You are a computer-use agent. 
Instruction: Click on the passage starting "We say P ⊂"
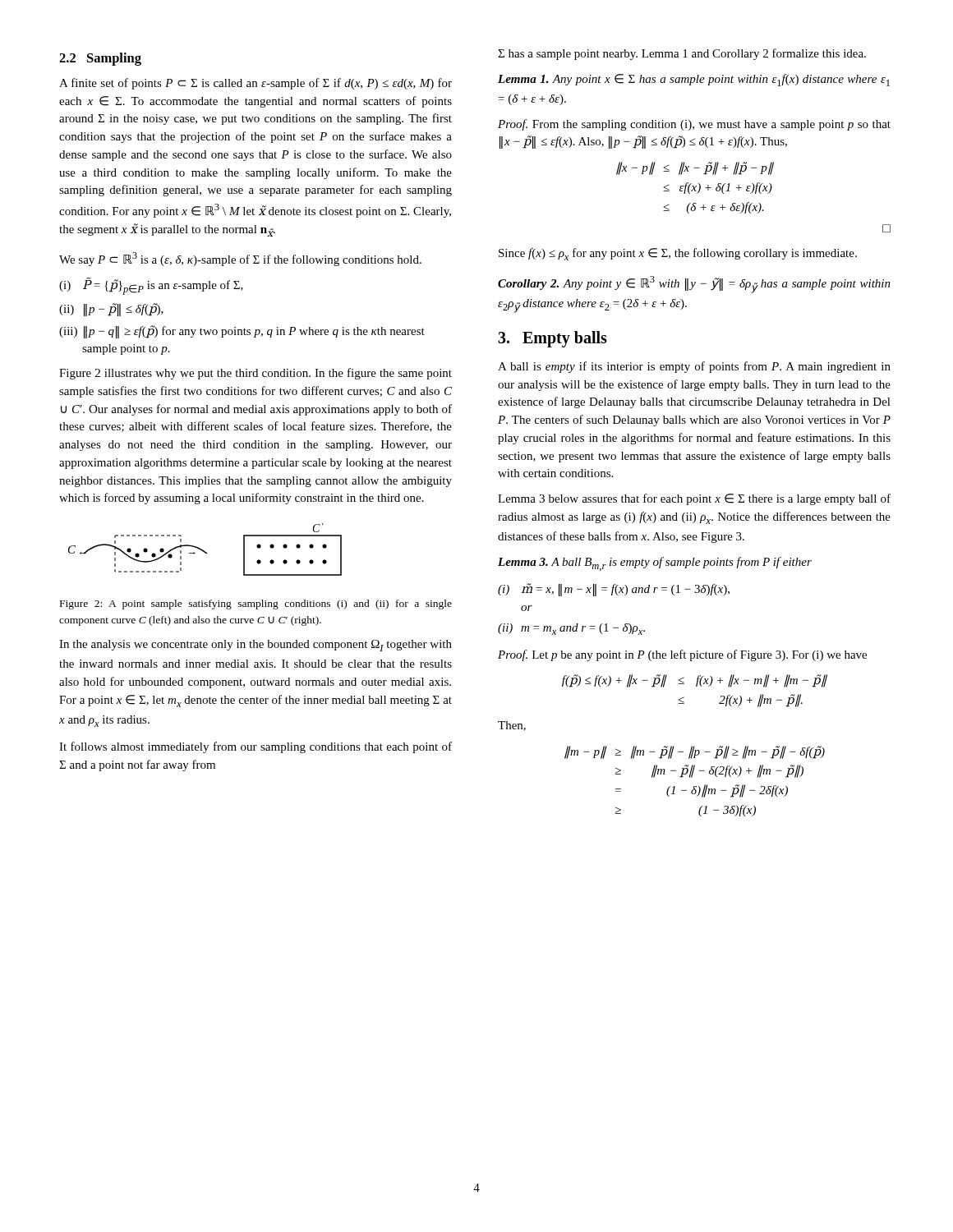255,259
